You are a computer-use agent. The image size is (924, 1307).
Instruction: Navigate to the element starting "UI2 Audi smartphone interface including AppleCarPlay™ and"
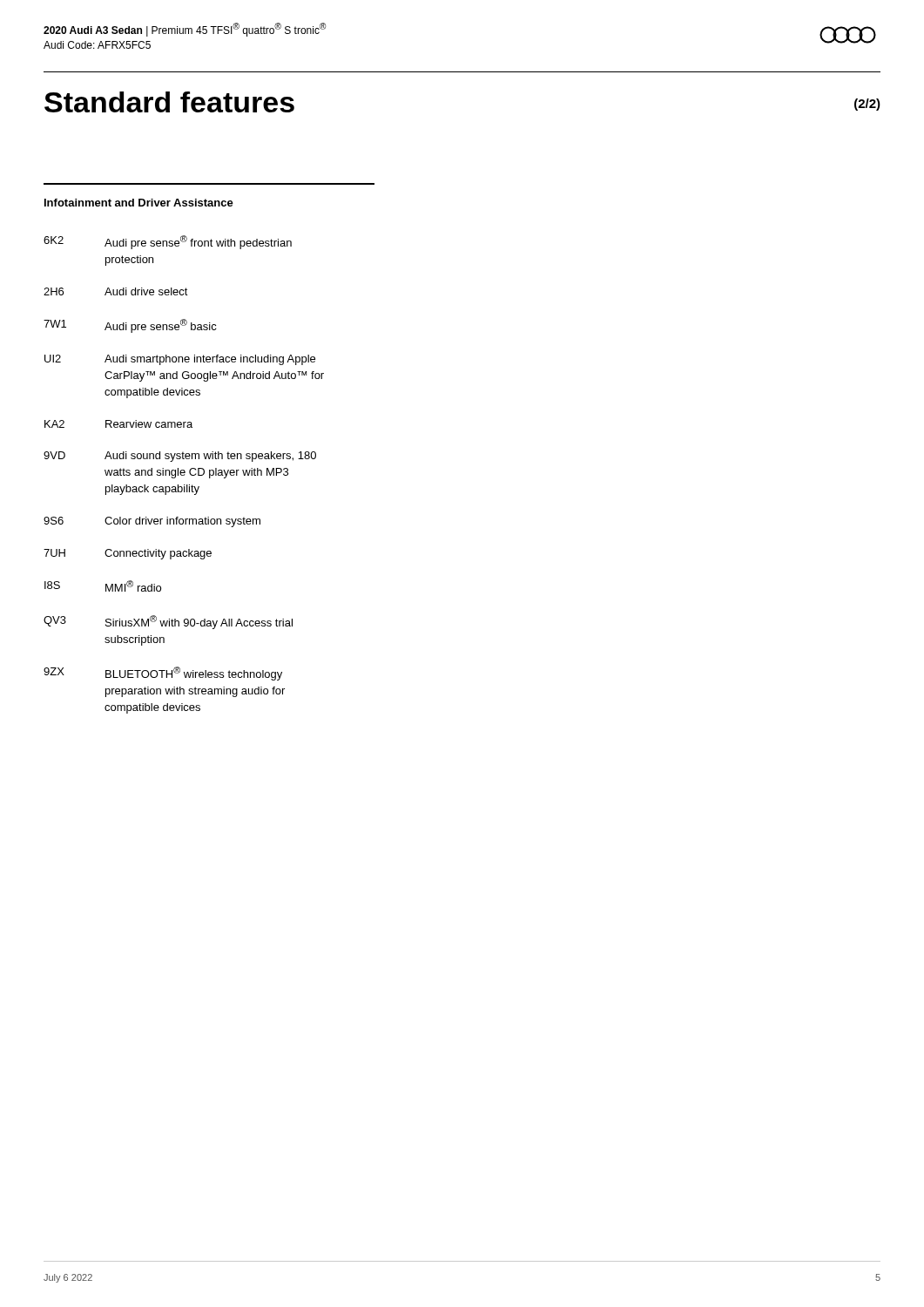pos(180,360)
